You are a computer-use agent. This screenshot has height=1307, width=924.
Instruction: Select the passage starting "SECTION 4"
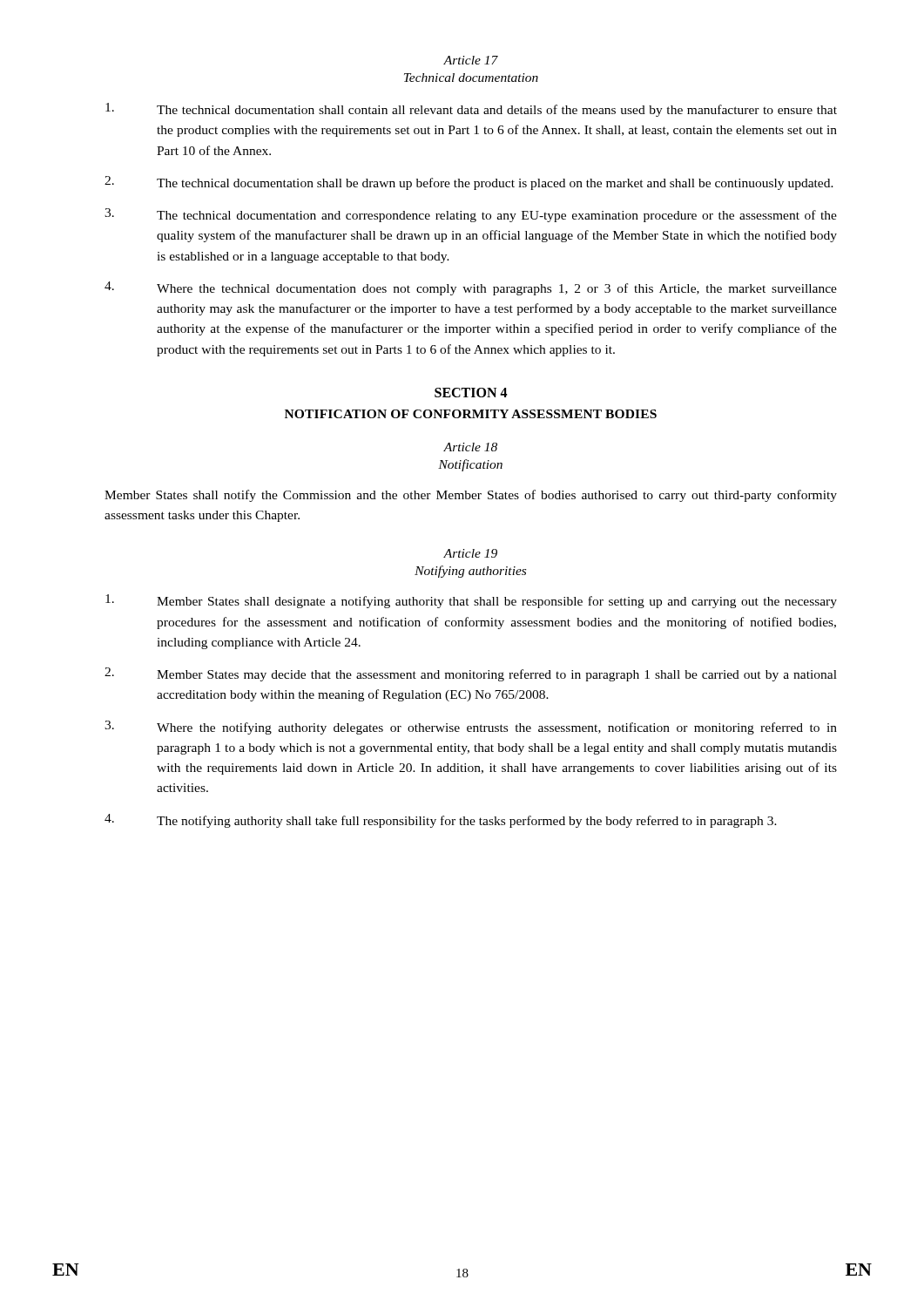pyautogui.click(x=471, y=392)
